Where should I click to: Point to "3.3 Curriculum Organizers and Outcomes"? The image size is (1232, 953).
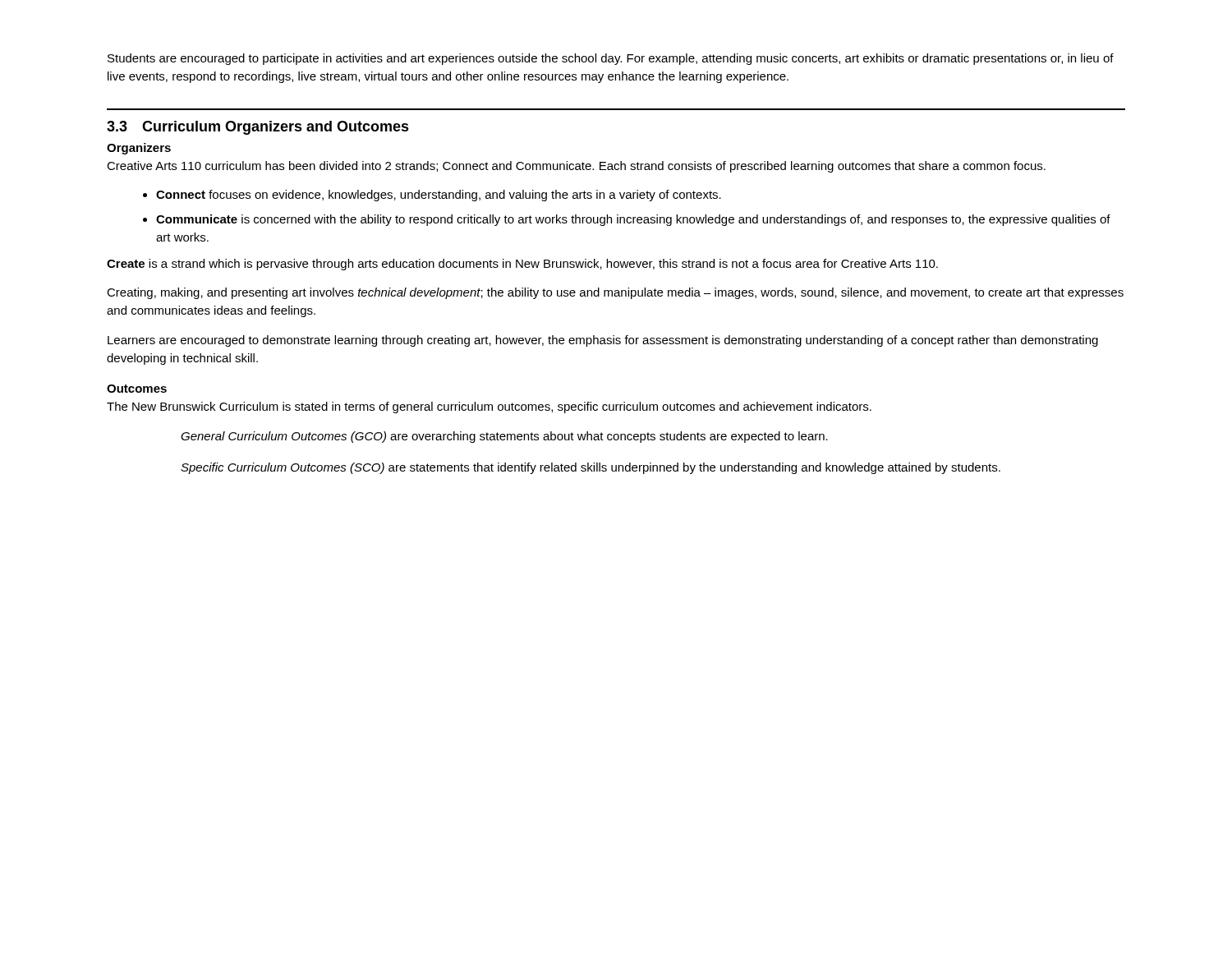point(258,127)
